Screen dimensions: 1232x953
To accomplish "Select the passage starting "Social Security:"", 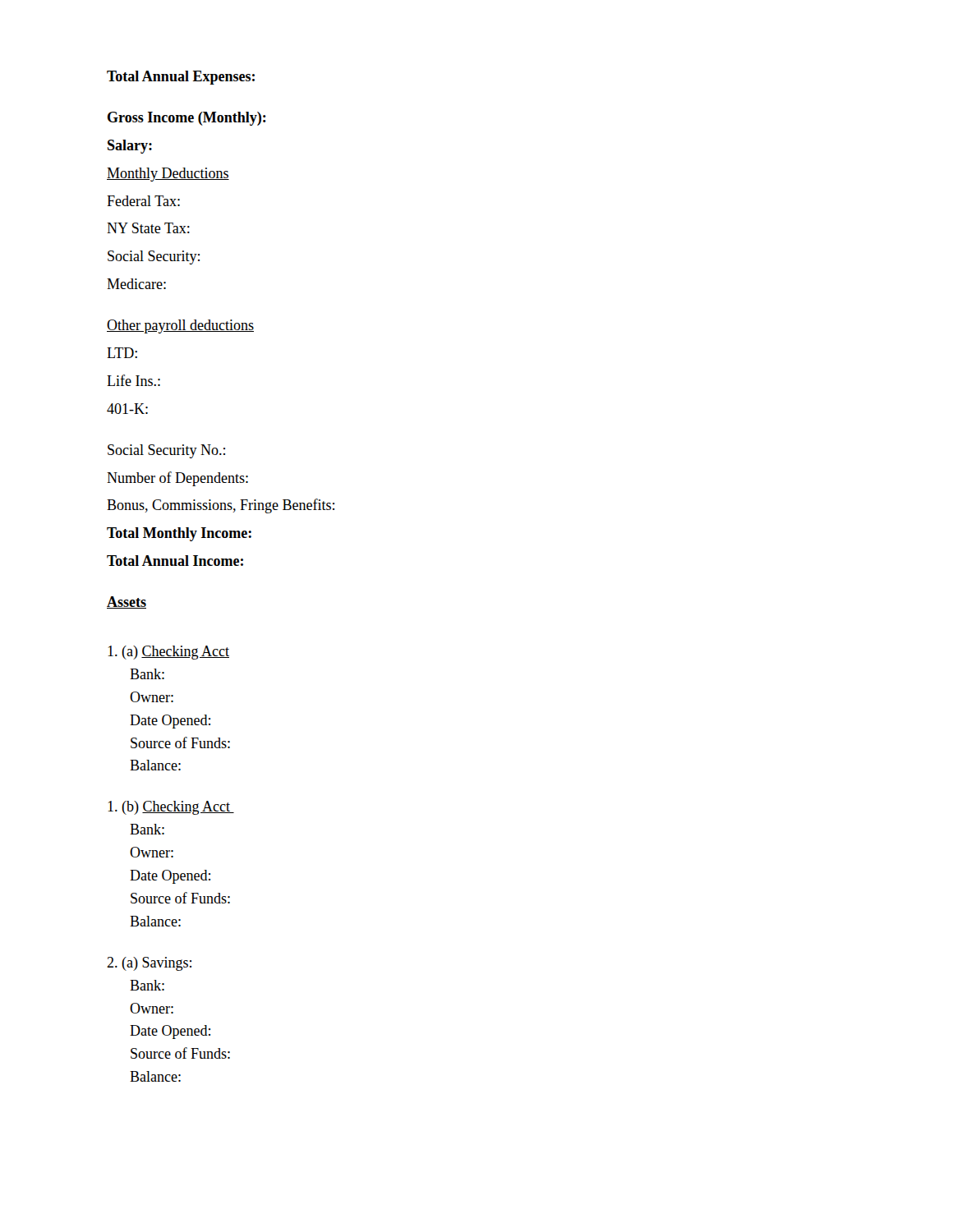I will [154, 257].
